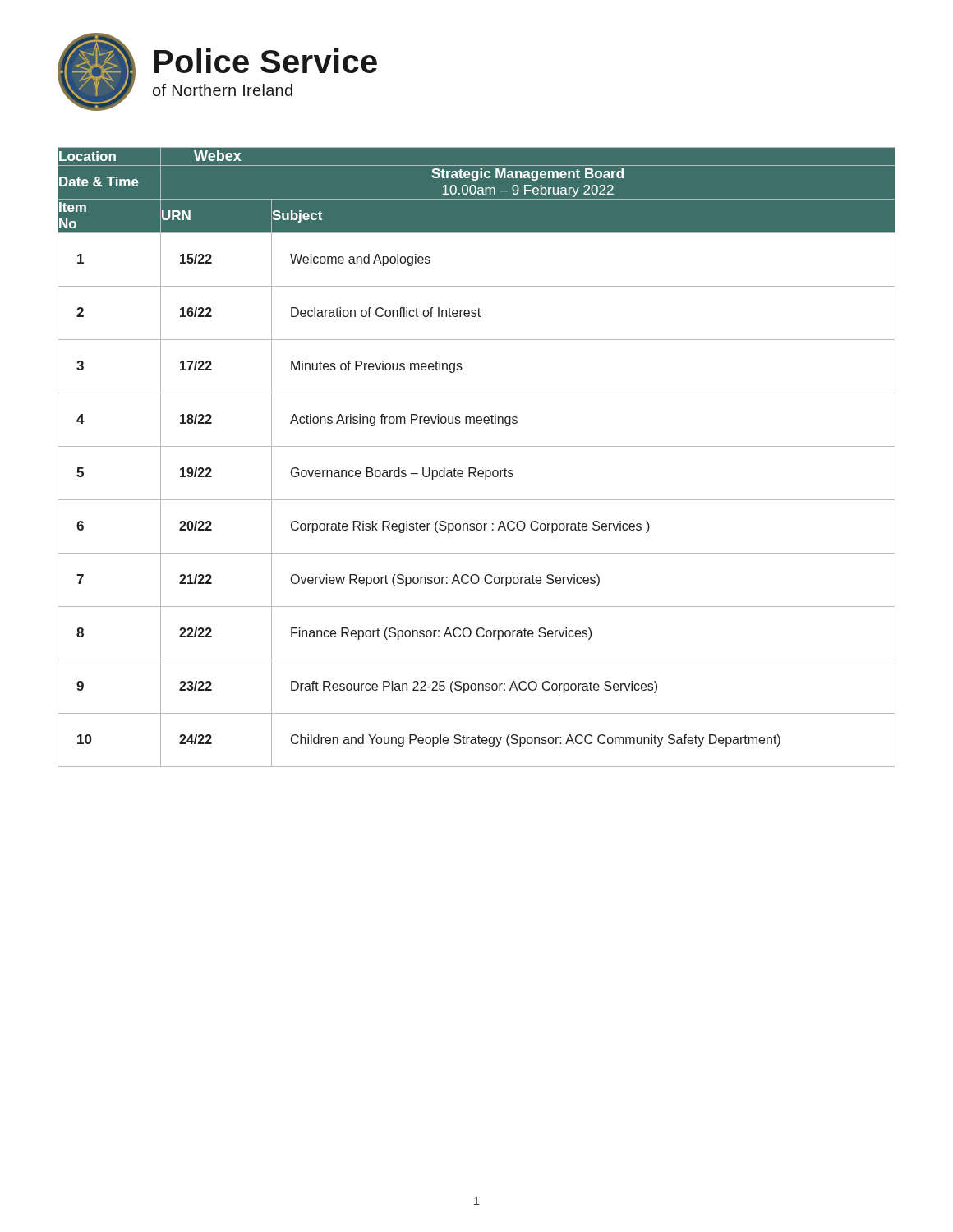Screen dimensions: 1232x953
Task: Find the text starting "Police Service"
Action: tap(265, 62)
